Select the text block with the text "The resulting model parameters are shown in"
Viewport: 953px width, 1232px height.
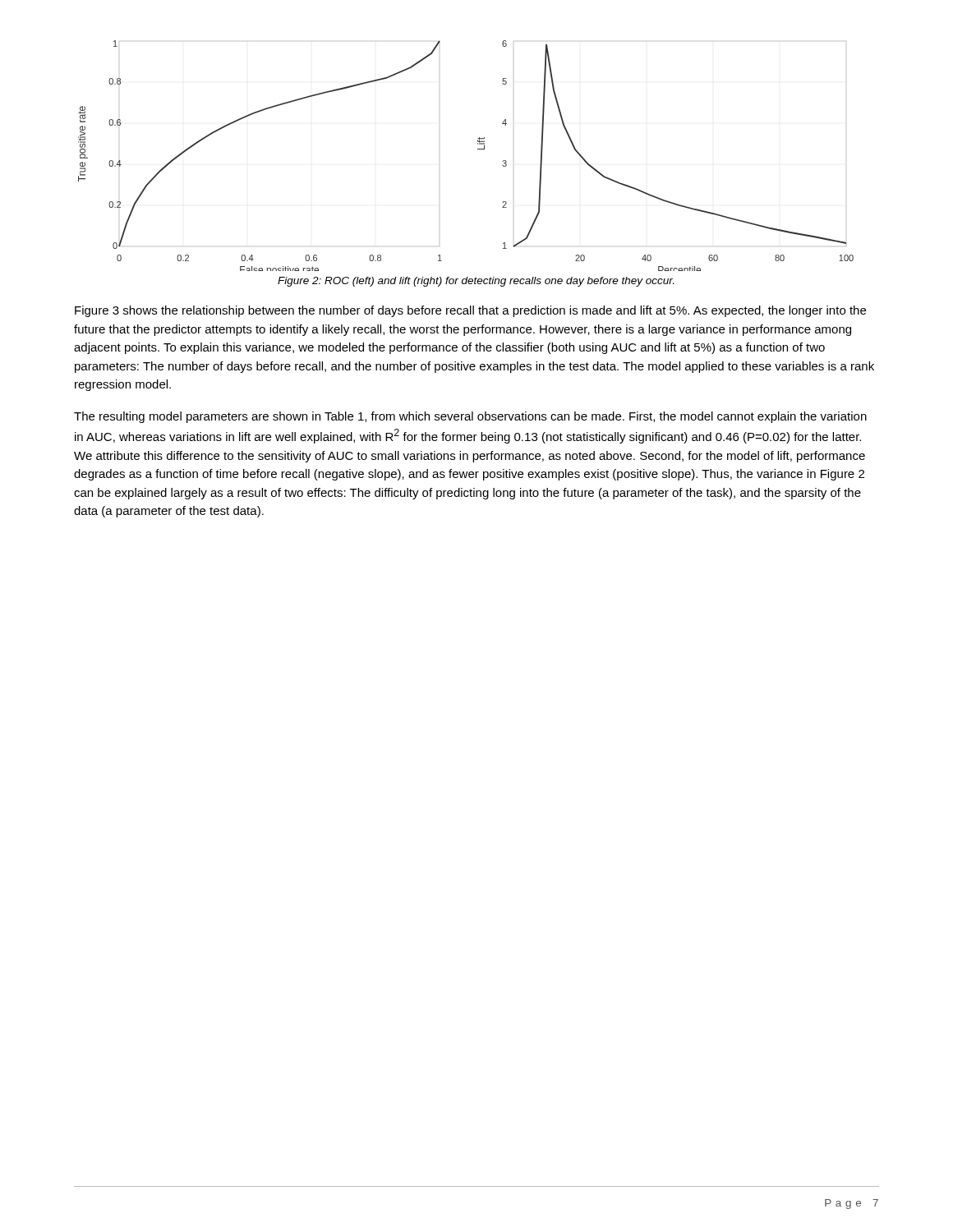point(470,463)
